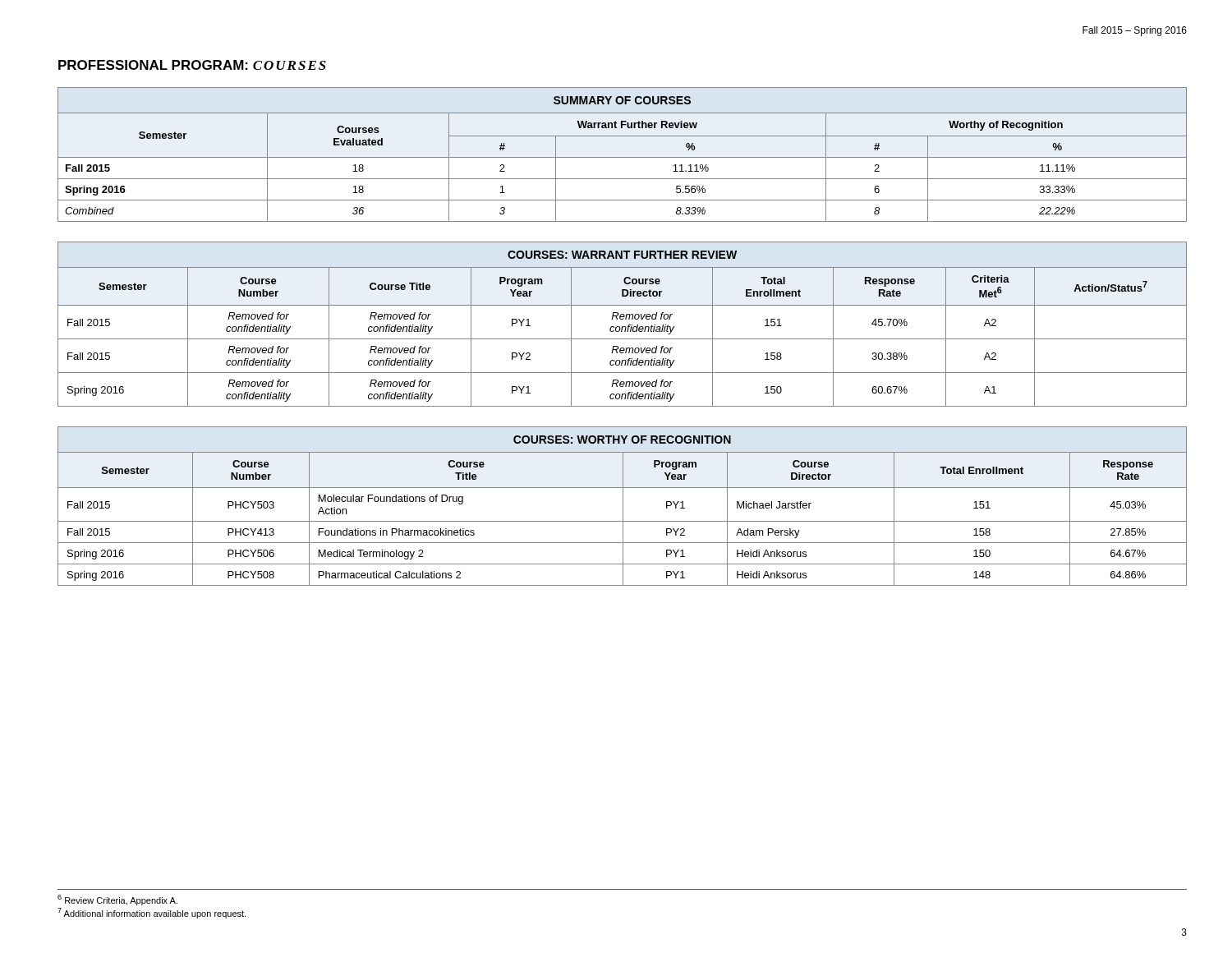1232x953 pixels.
Task: Locate the passage starting "7 Additional information available upon request."
Action: (x=152, y=912)
